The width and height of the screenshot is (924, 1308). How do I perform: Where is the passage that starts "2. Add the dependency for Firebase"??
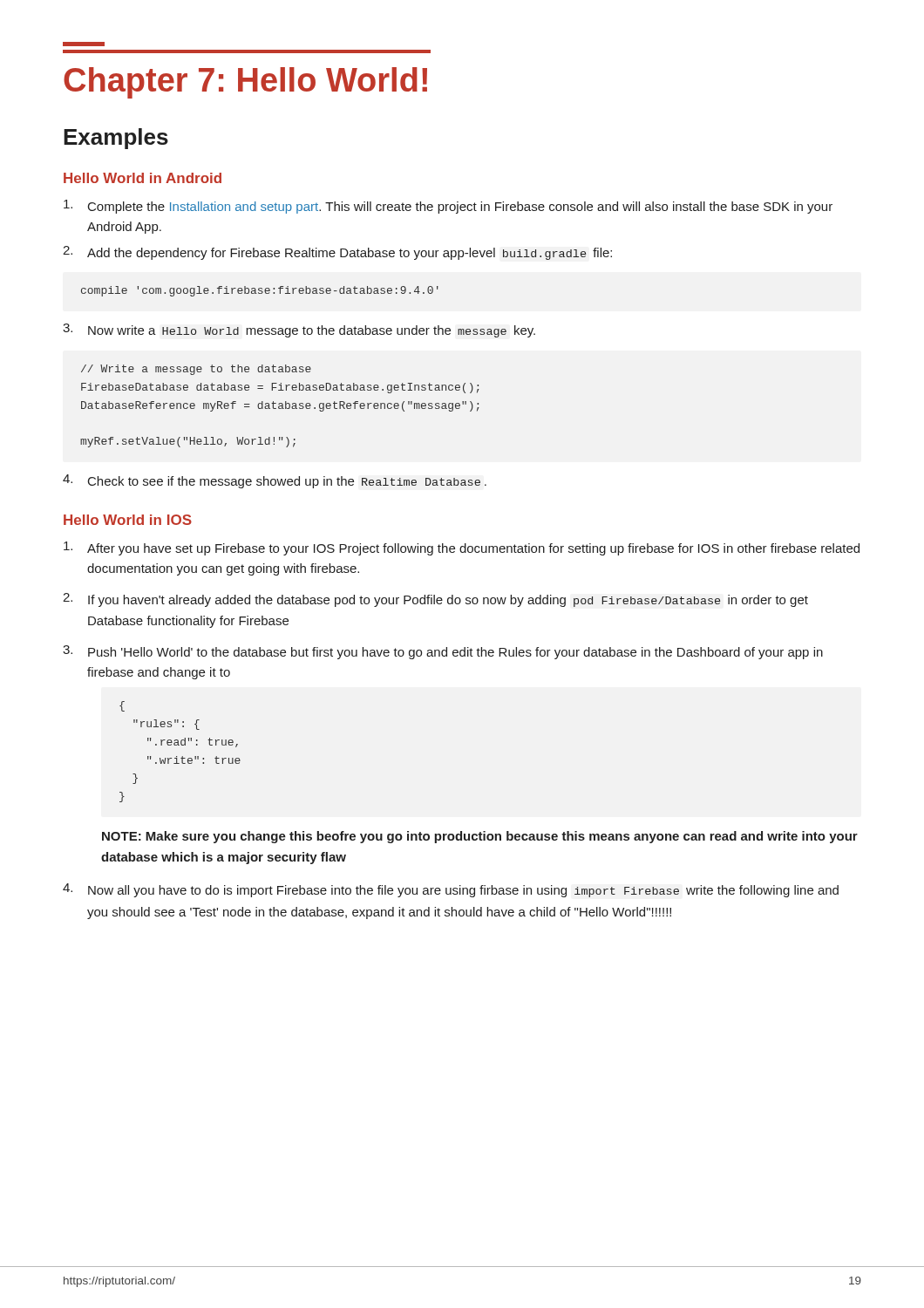[x=462, y=253]
